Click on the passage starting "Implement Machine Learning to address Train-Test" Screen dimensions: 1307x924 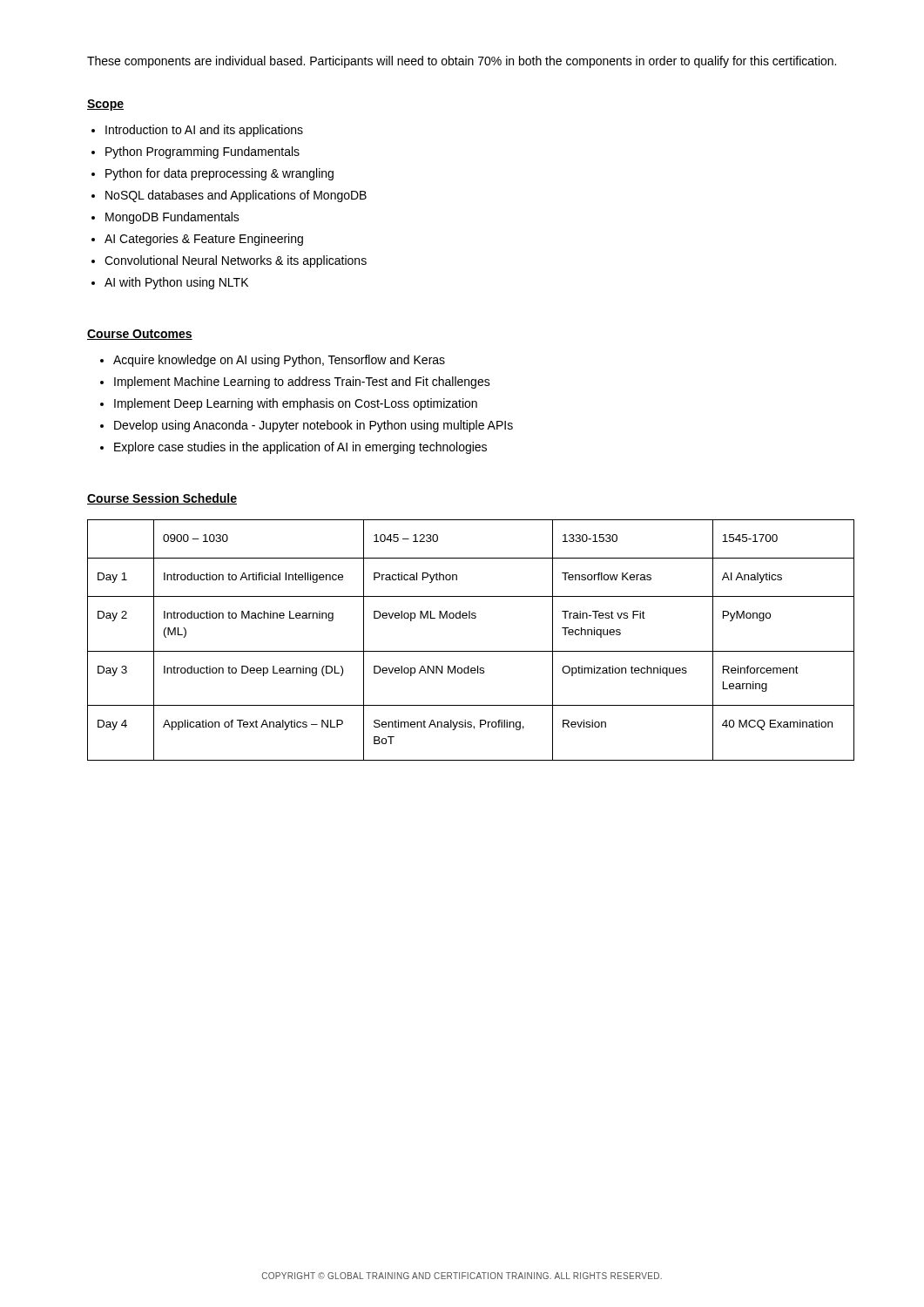tap(302, 382)
